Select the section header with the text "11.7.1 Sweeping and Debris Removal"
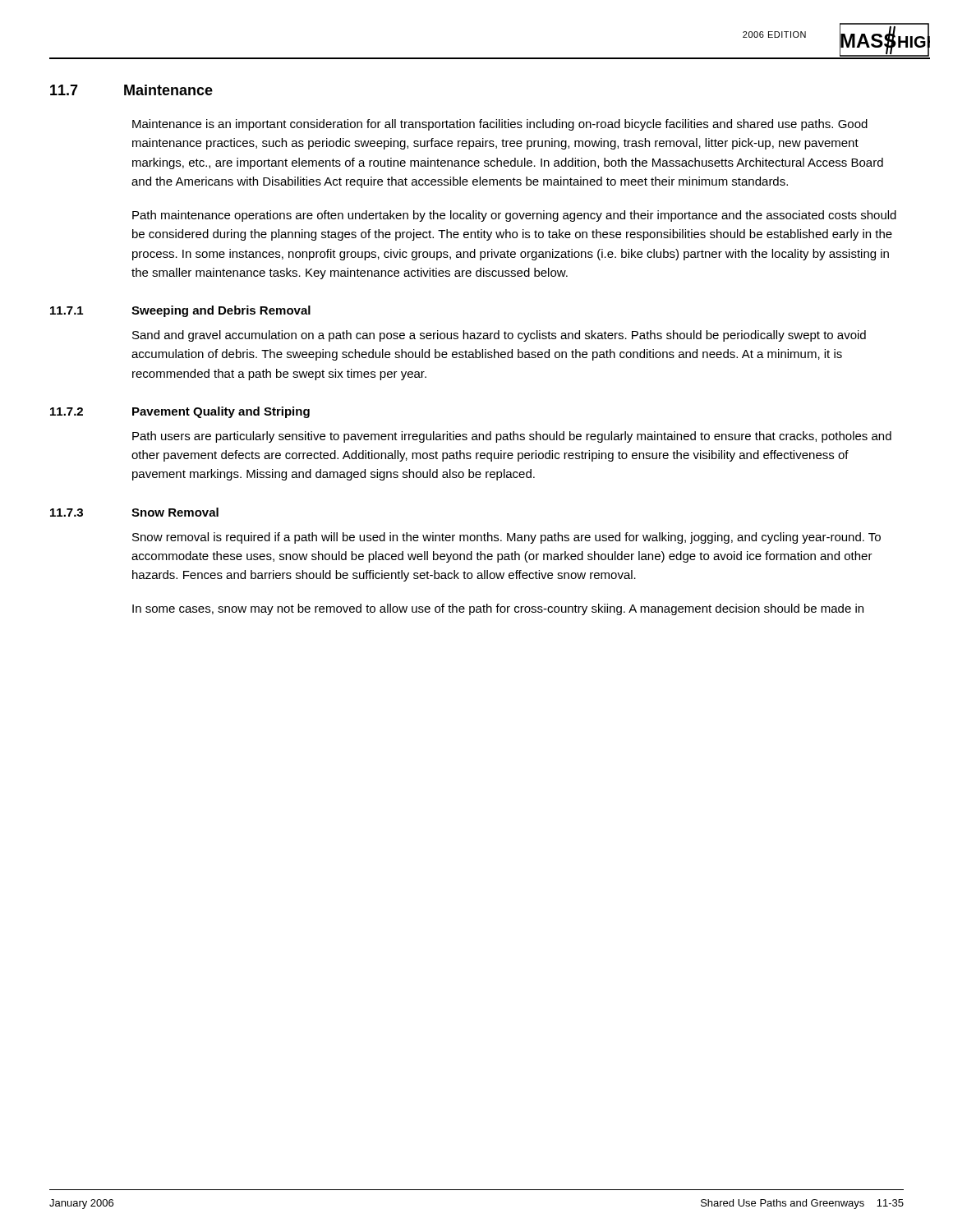 point(180,310)
